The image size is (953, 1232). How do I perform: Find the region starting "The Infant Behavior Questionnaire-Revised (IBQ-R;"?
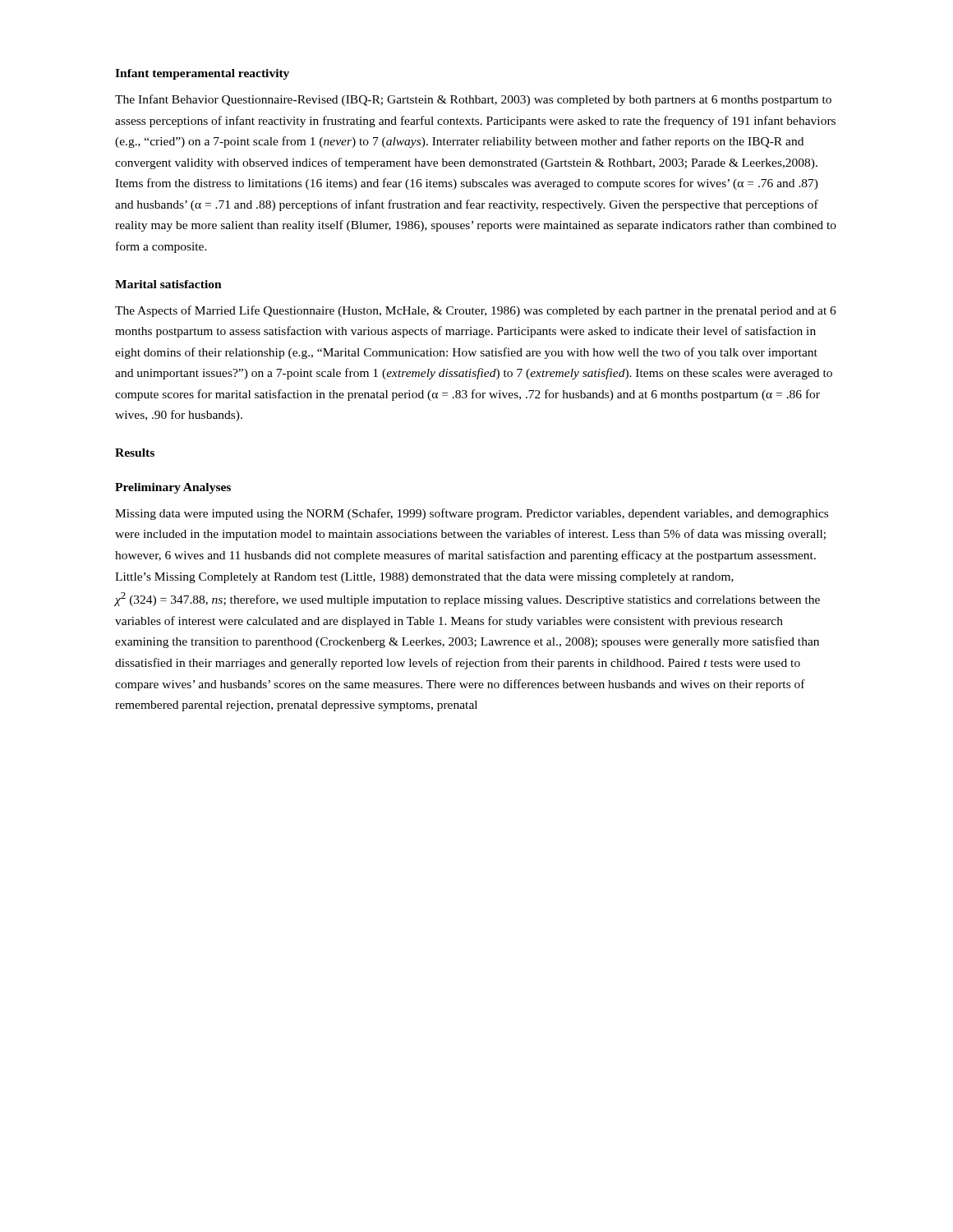click(476, 172)
